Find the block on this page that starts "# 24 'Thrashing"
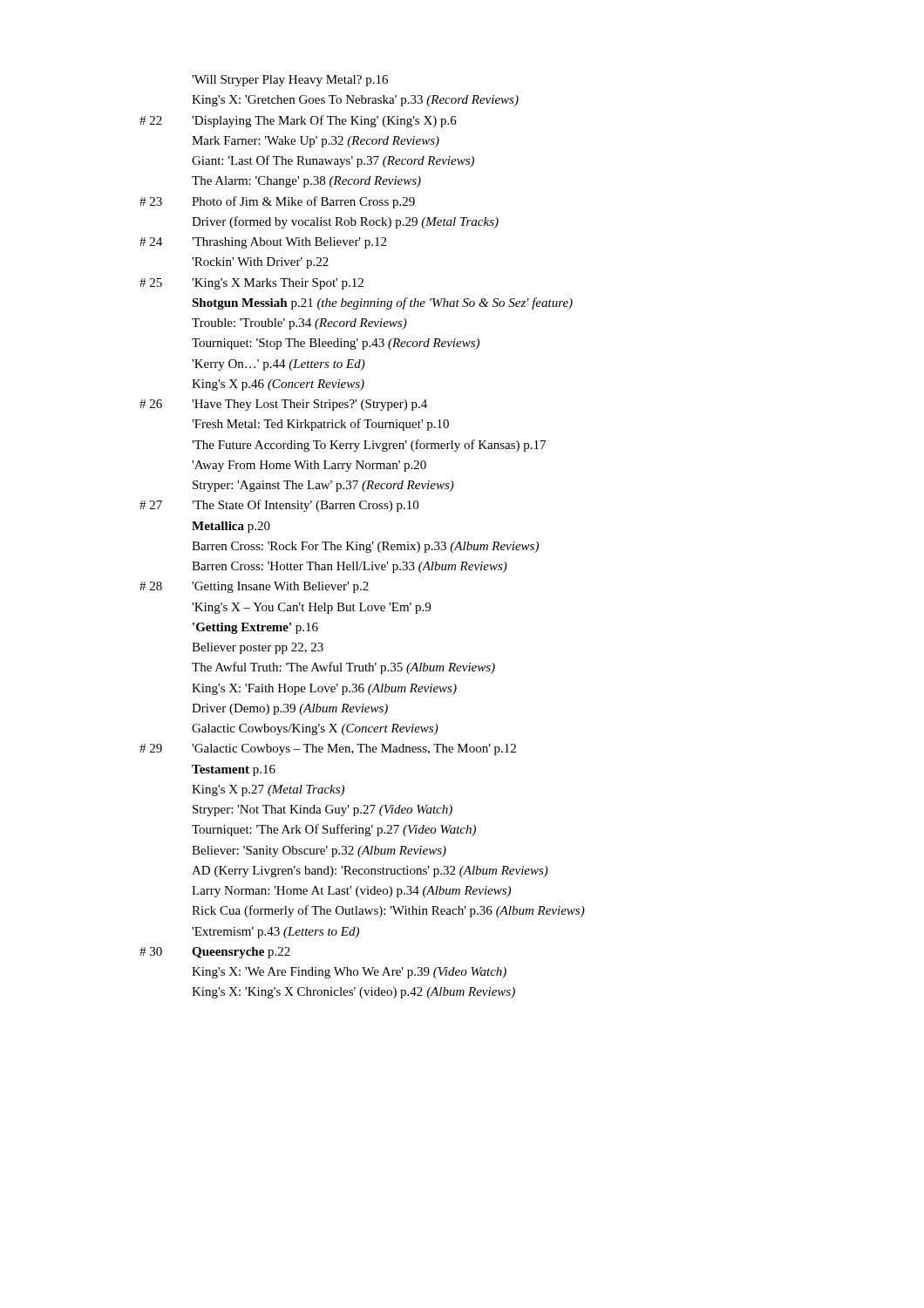Screen dimensions: 1308x924 (x=263, y=243)
